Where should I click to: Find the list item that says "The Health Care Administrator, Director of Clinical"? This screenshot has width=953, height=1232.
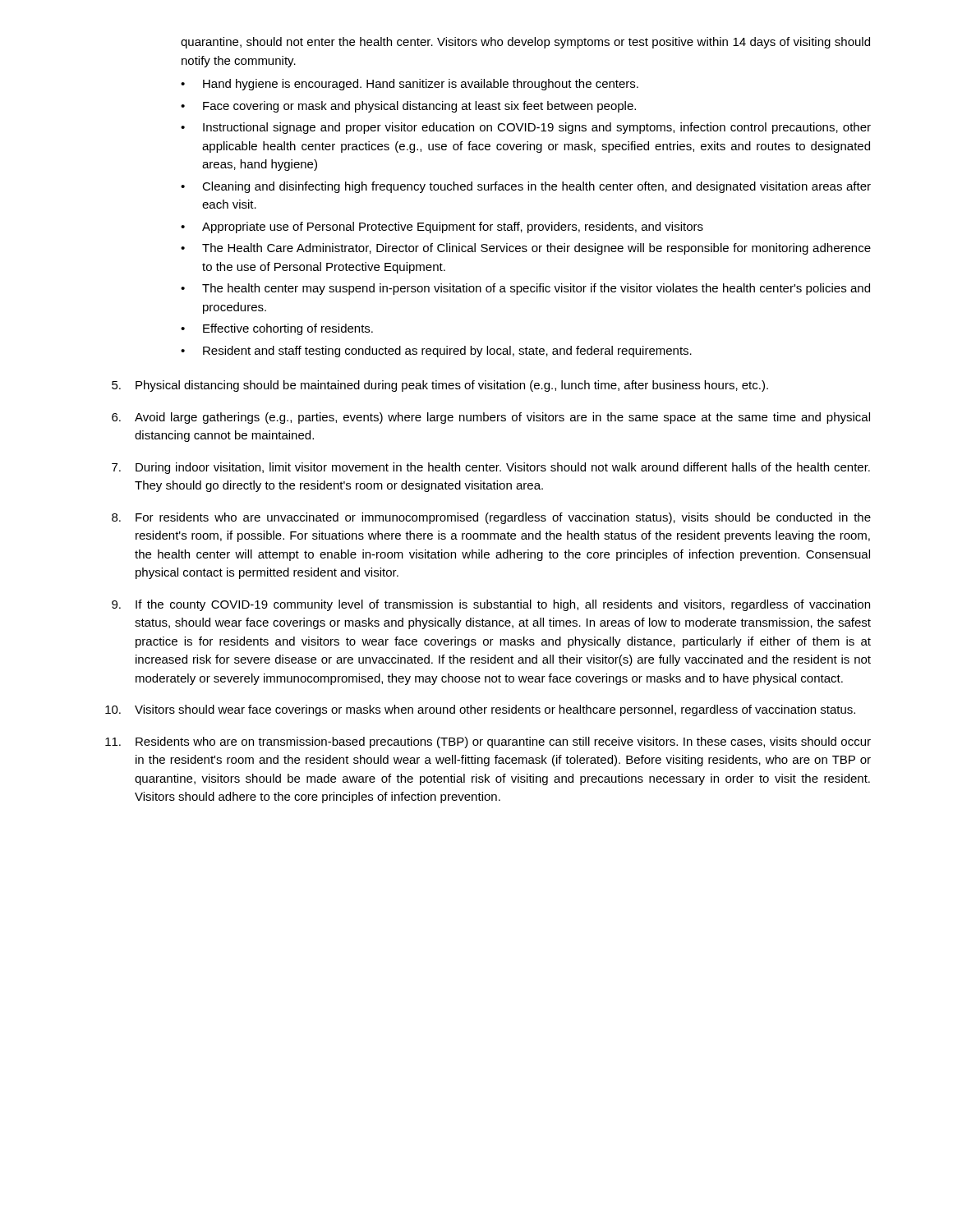tap(536, 257)
